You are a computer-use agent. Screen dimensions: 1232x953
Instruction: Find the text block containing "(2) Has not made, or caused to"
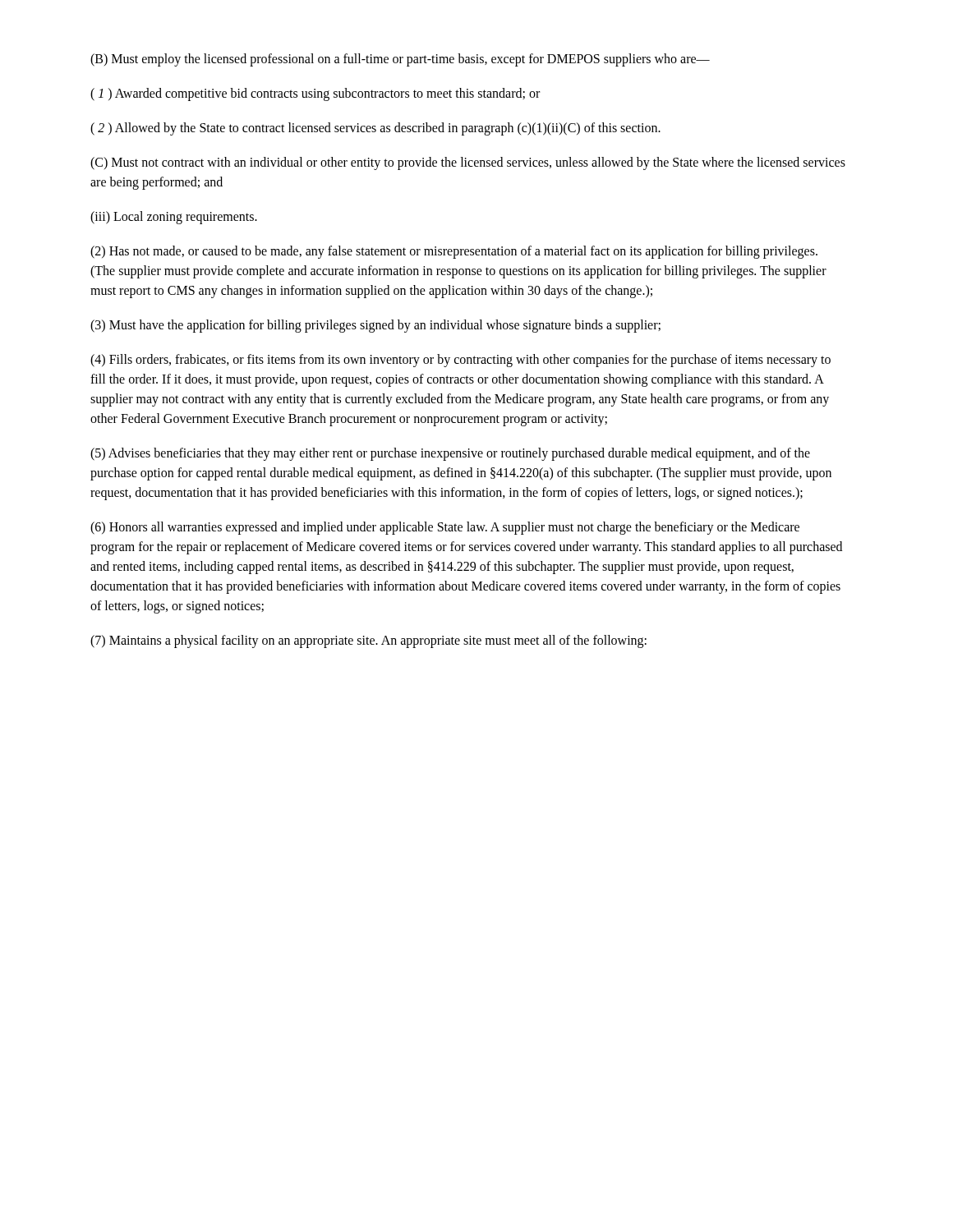tap(458, 271)
